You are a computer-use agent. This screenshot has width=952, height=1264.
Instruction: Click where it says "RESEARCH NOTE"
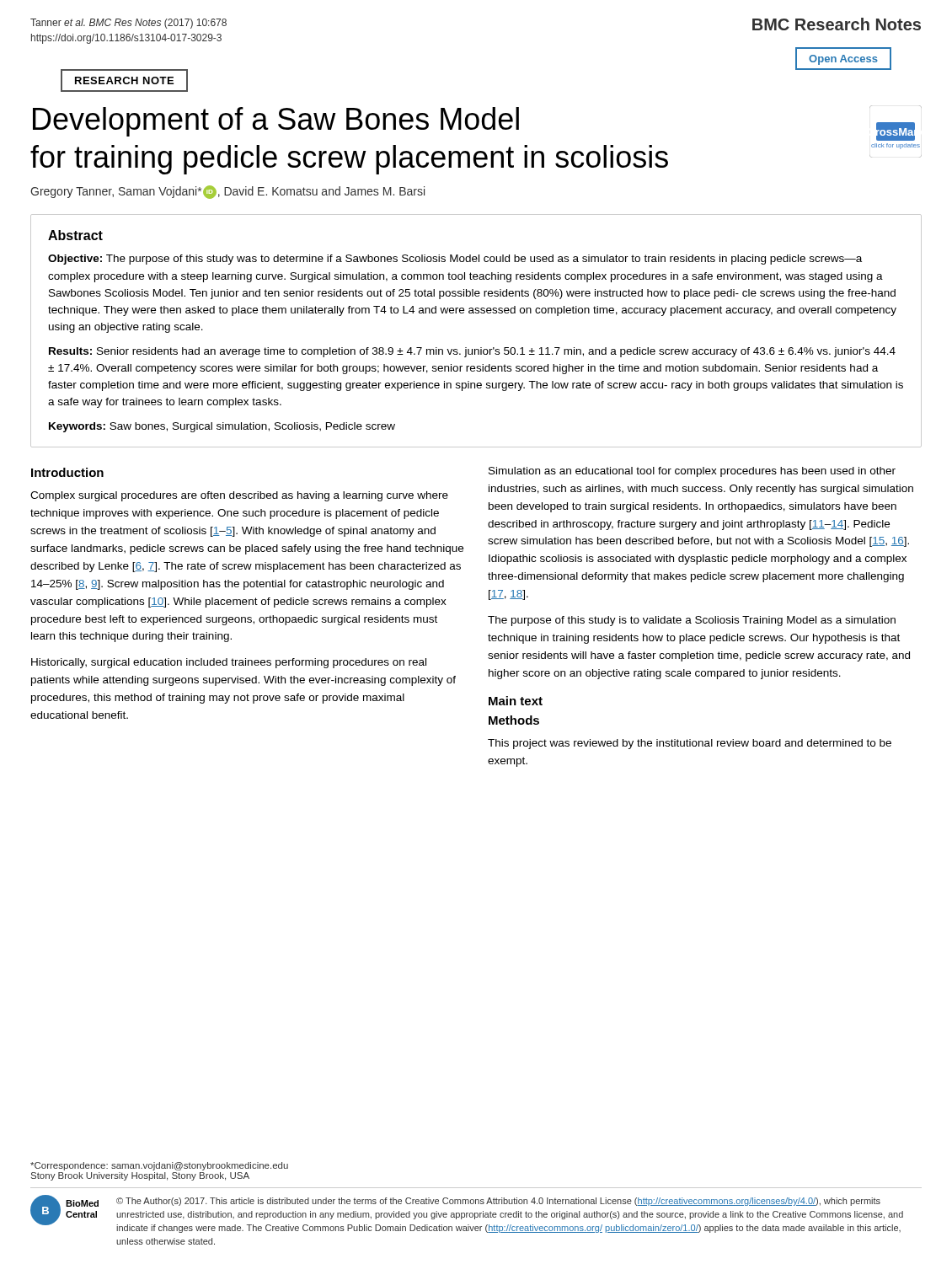(124, 81)
